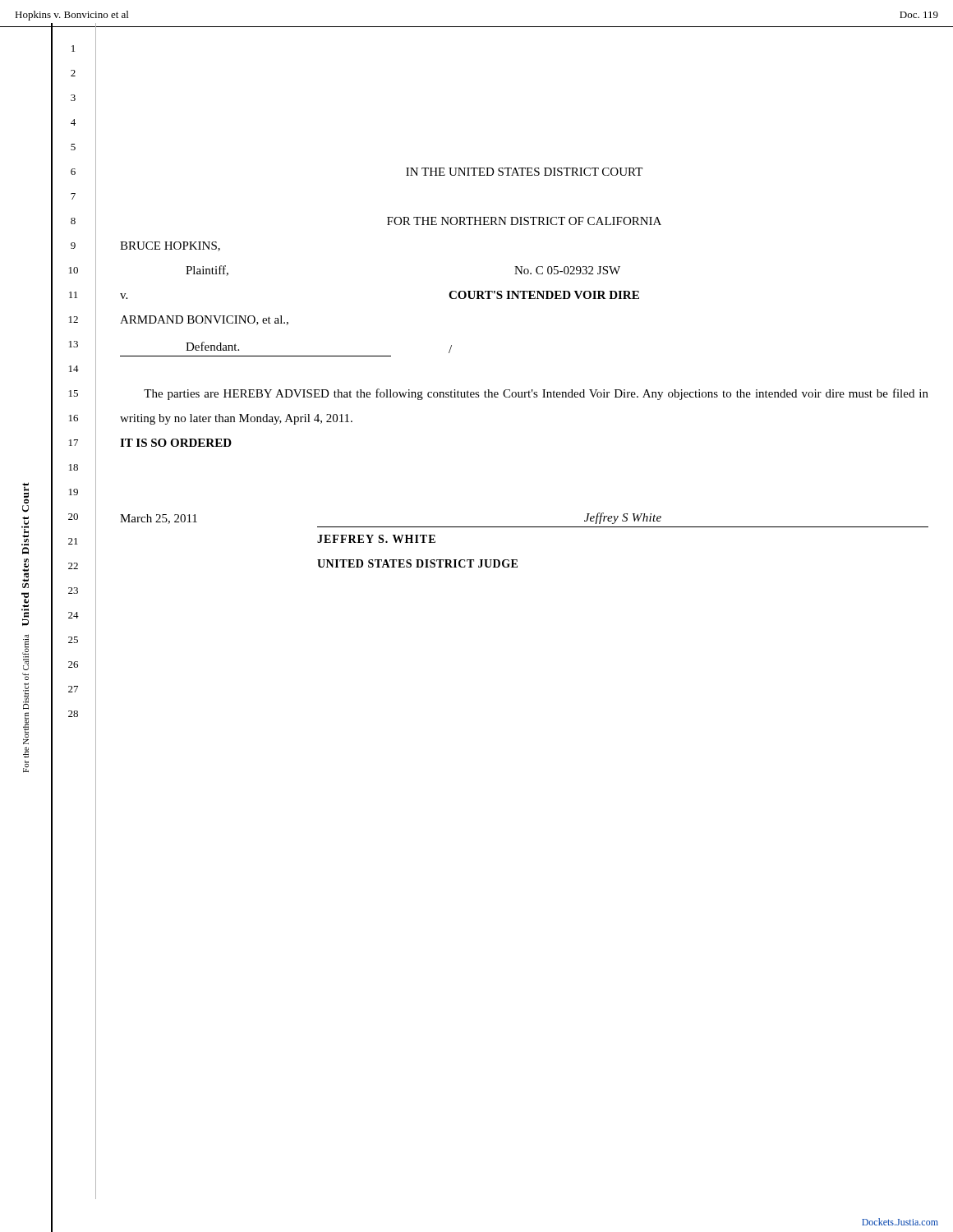Navigate to the text block starting "March 25, 2011"

point(524,531)
